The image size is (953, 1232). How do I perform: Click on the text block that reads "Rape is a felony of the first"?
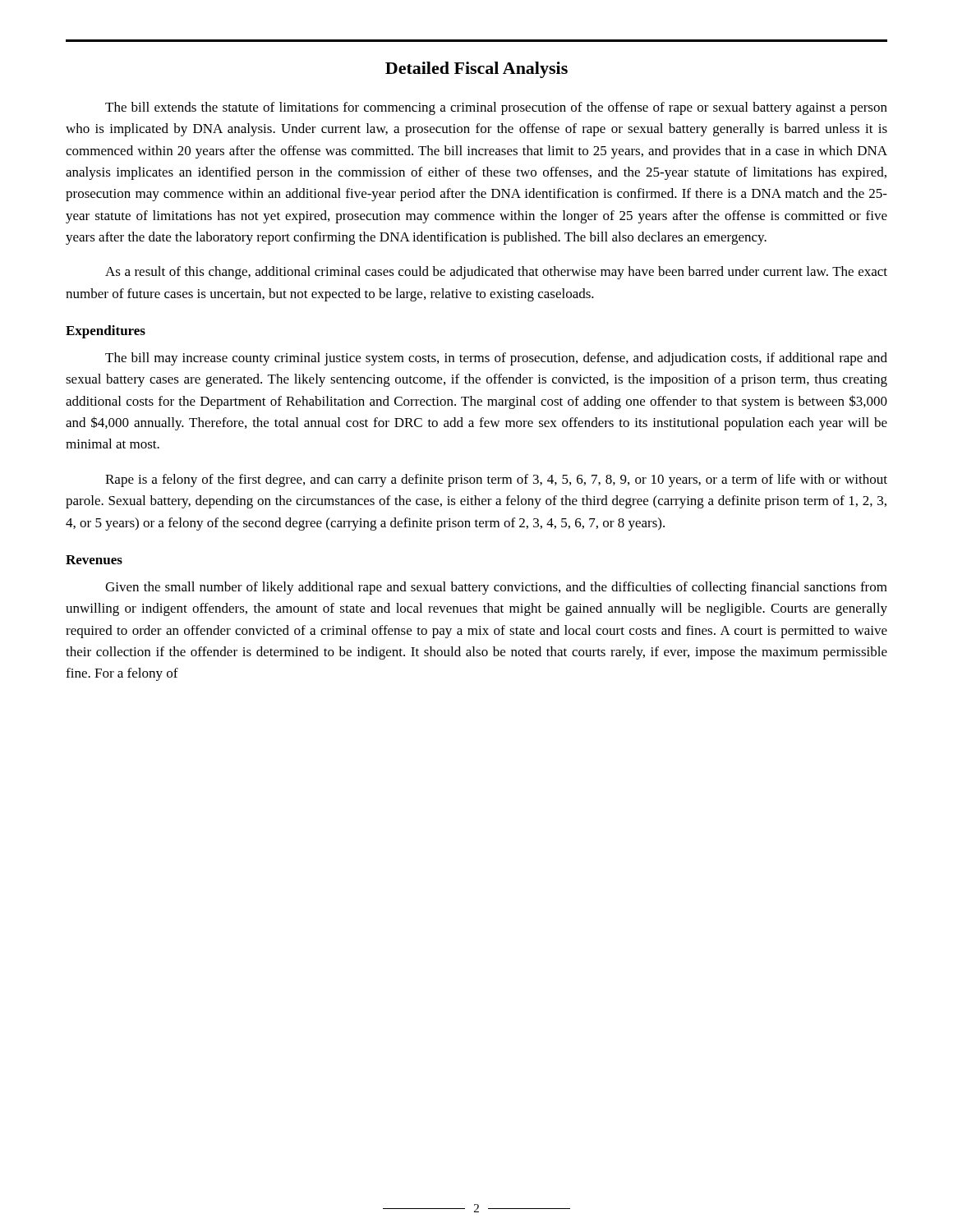click(476, 501)
